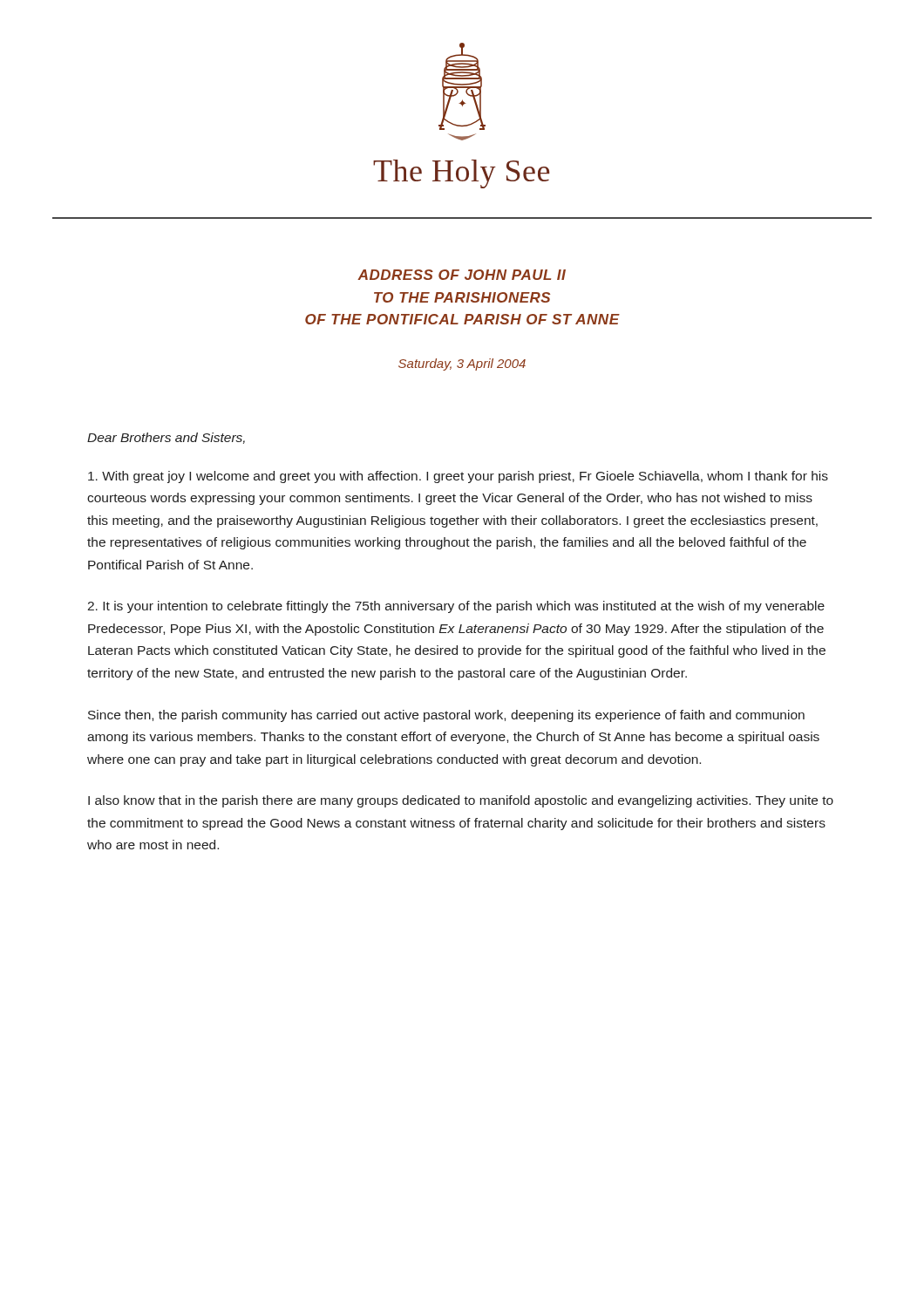Locate the passage starting "I also know"

click(460, 823)
